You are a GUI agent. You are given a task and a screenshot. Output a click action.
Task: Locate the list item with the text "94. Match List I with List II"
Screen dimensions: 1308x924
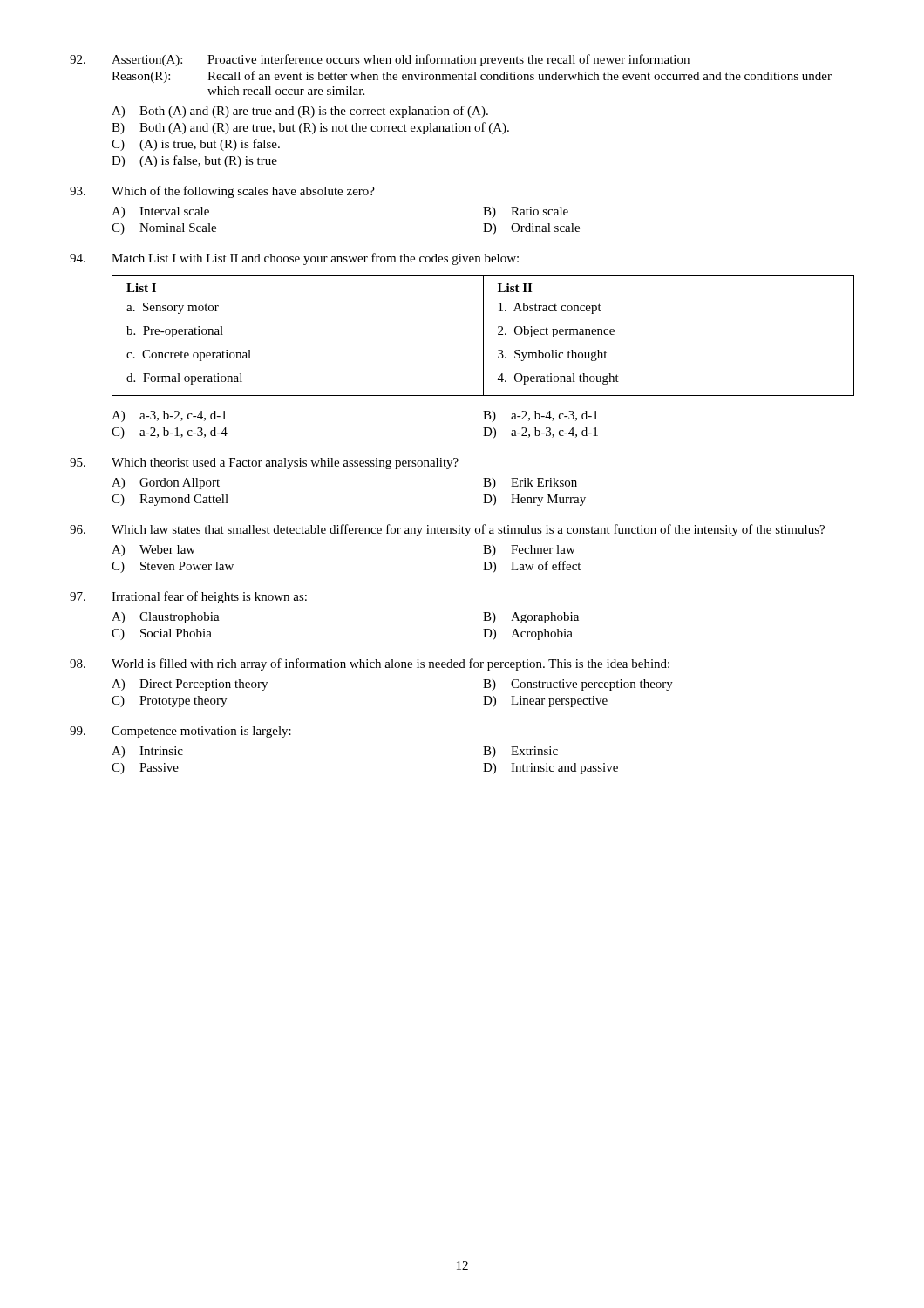pos(294,259)
